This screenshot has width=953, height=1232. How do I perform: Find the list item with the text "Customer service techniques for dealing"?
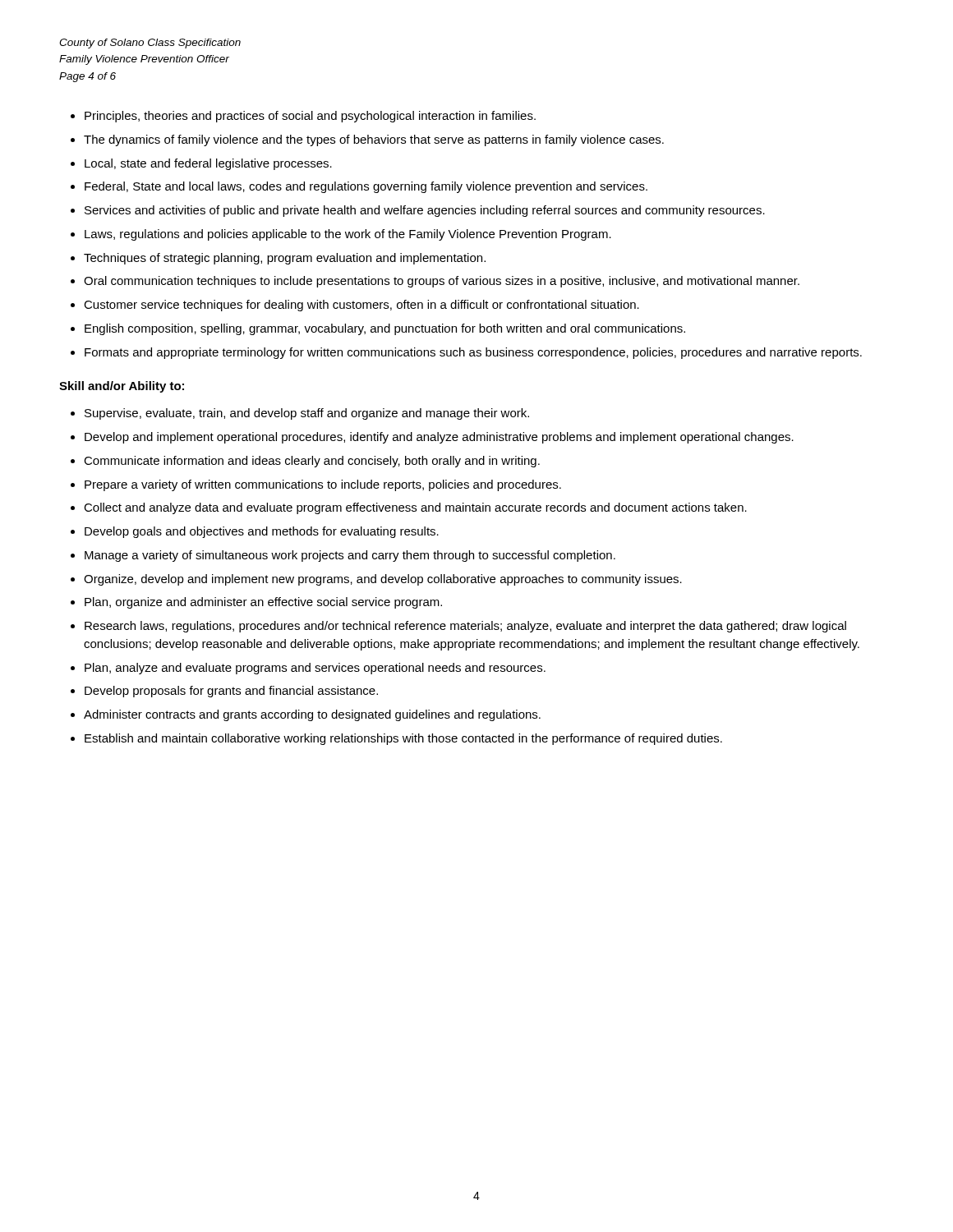362,304
